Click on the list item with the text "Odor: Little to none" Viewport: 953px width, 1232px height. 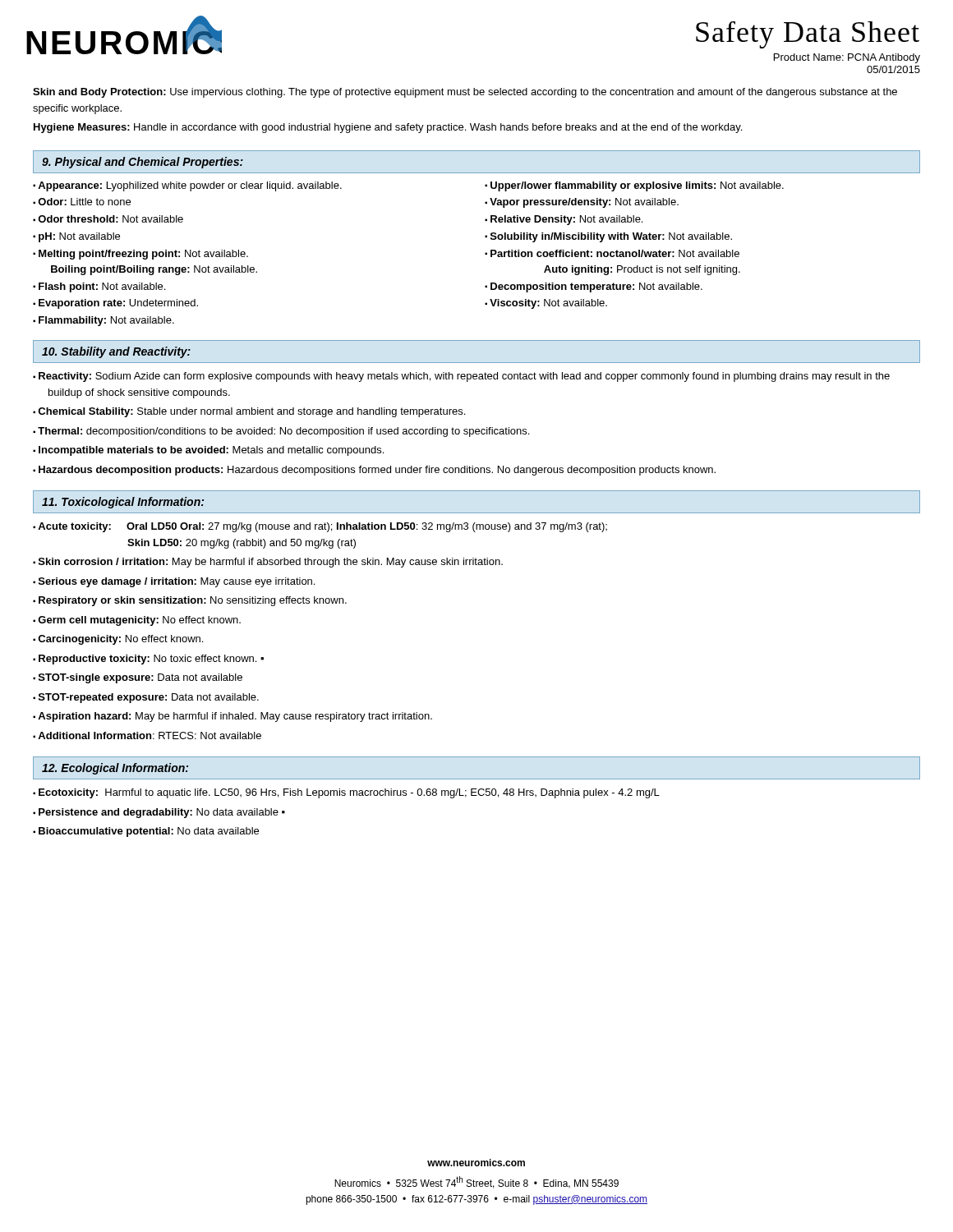[x=85, y=202]
